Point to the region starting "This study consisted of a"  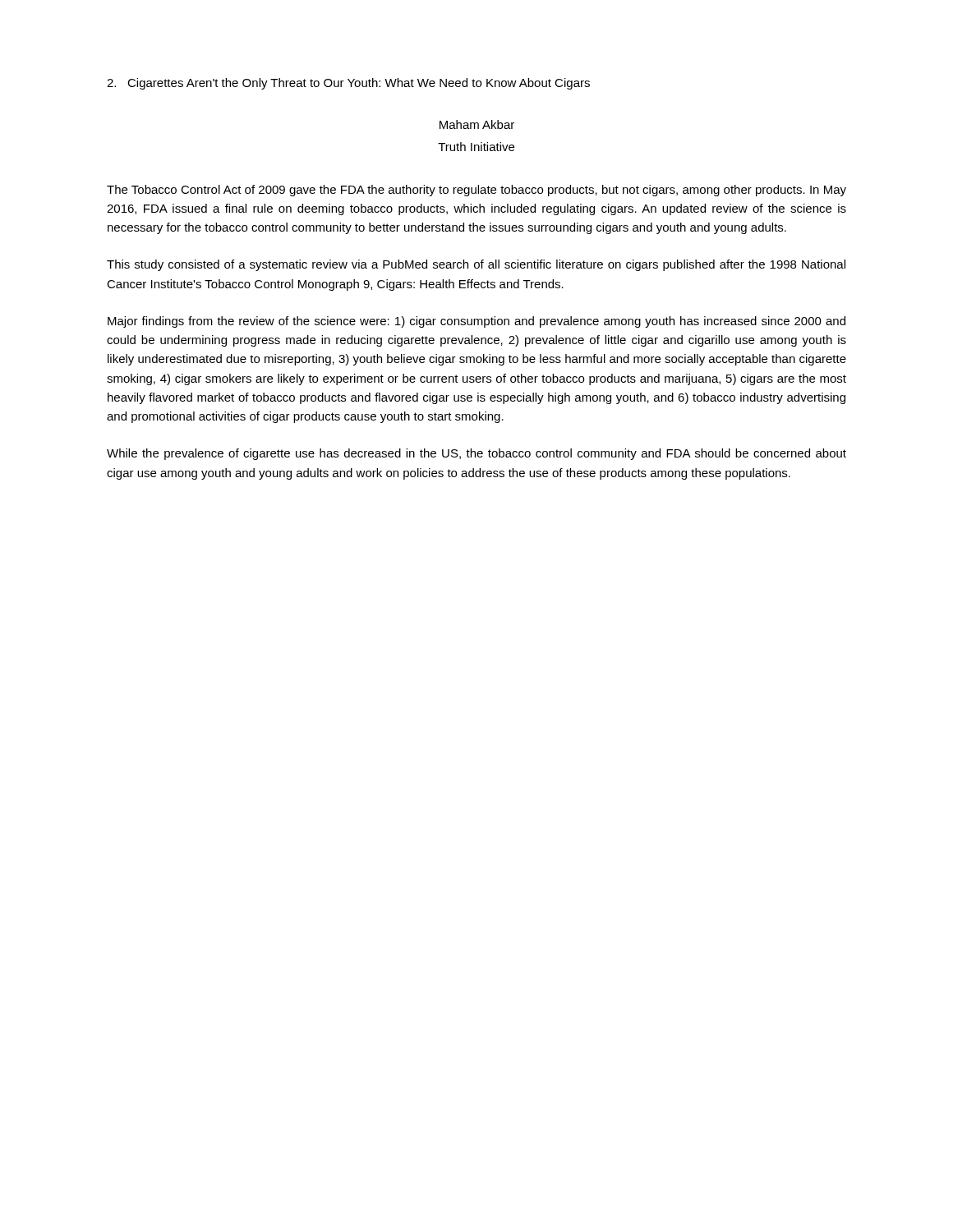[476, 274]
